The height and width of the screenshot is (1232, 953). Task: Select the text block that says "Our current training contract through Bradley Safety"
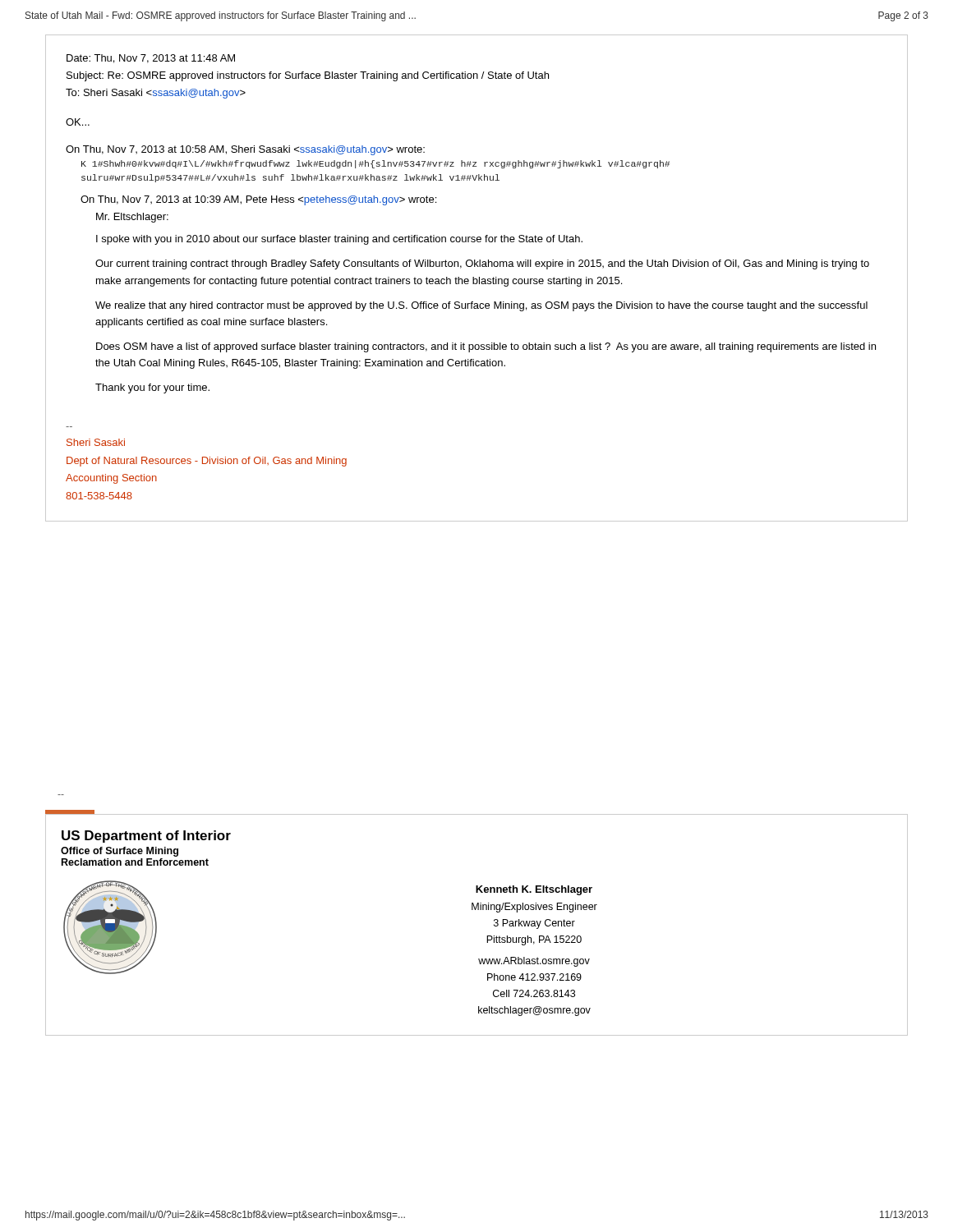pyautogui.click(x=482, y=272)
